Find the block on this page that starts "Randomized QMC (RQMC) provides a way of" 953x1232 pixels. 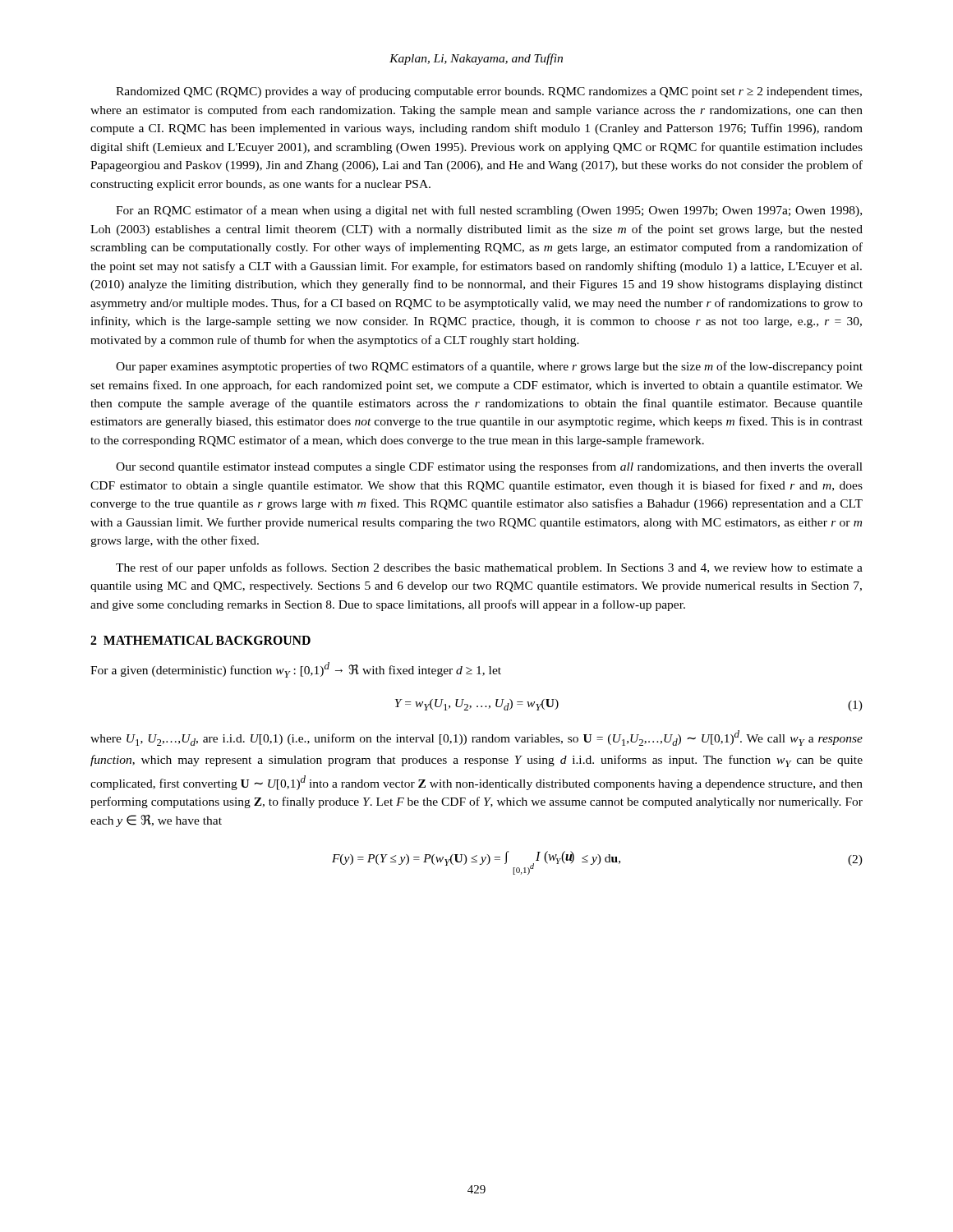coord(476,137)
